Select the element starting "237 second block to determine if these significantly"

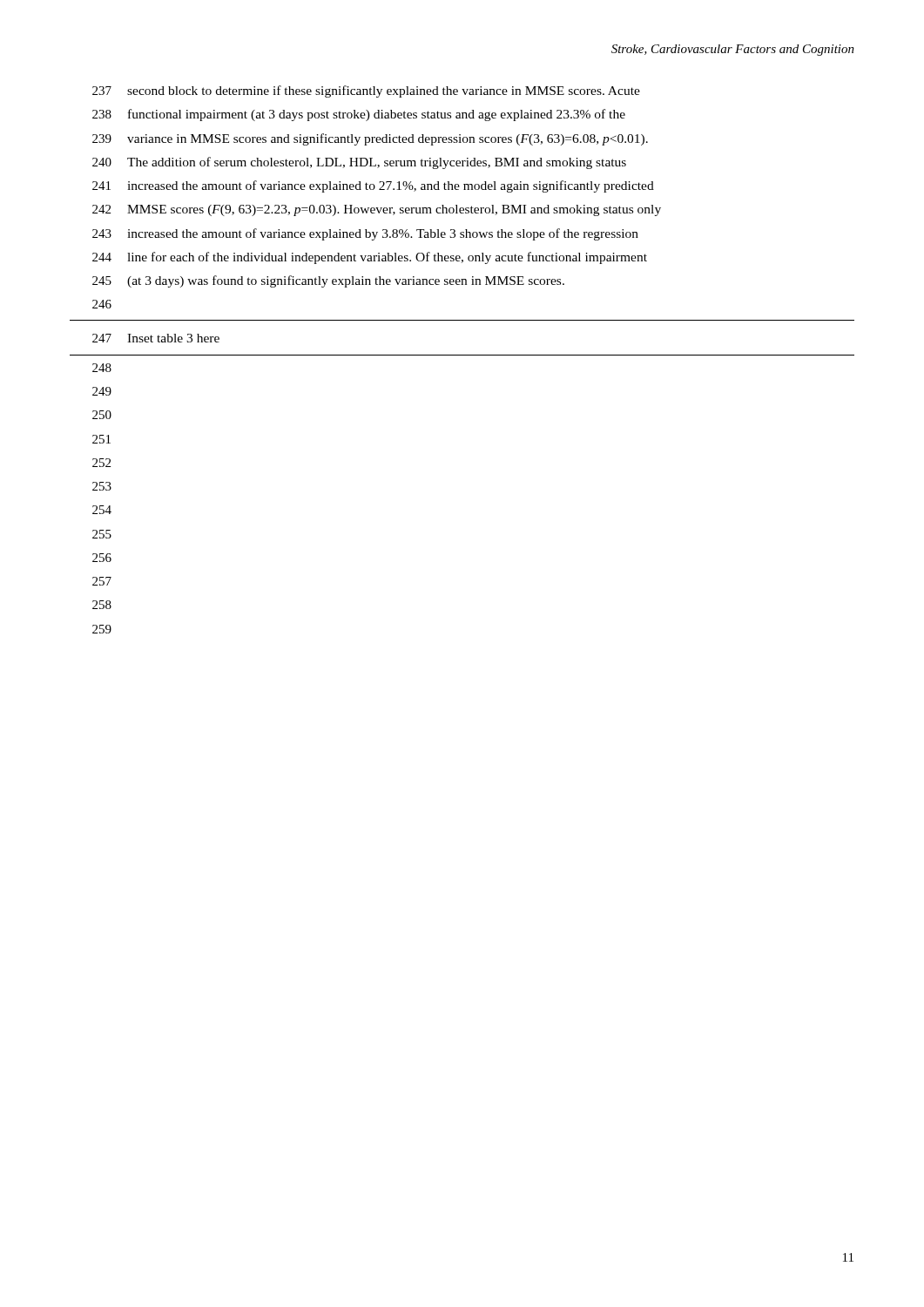(462, 90)
